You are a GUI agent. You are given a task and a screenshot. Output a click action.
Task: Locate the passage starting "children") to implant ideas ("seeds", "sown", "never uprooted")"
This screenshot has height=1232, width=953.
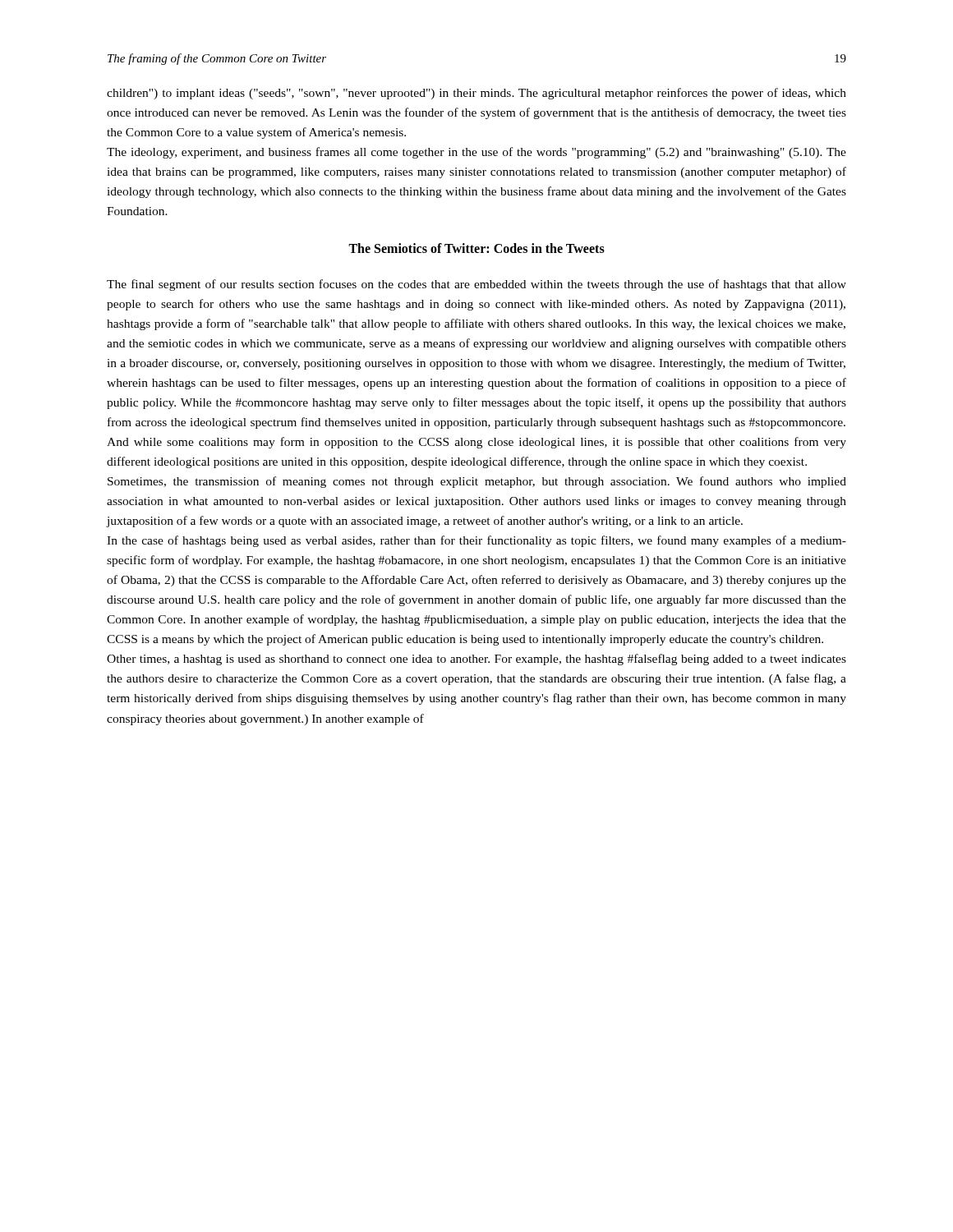[476, 113]
